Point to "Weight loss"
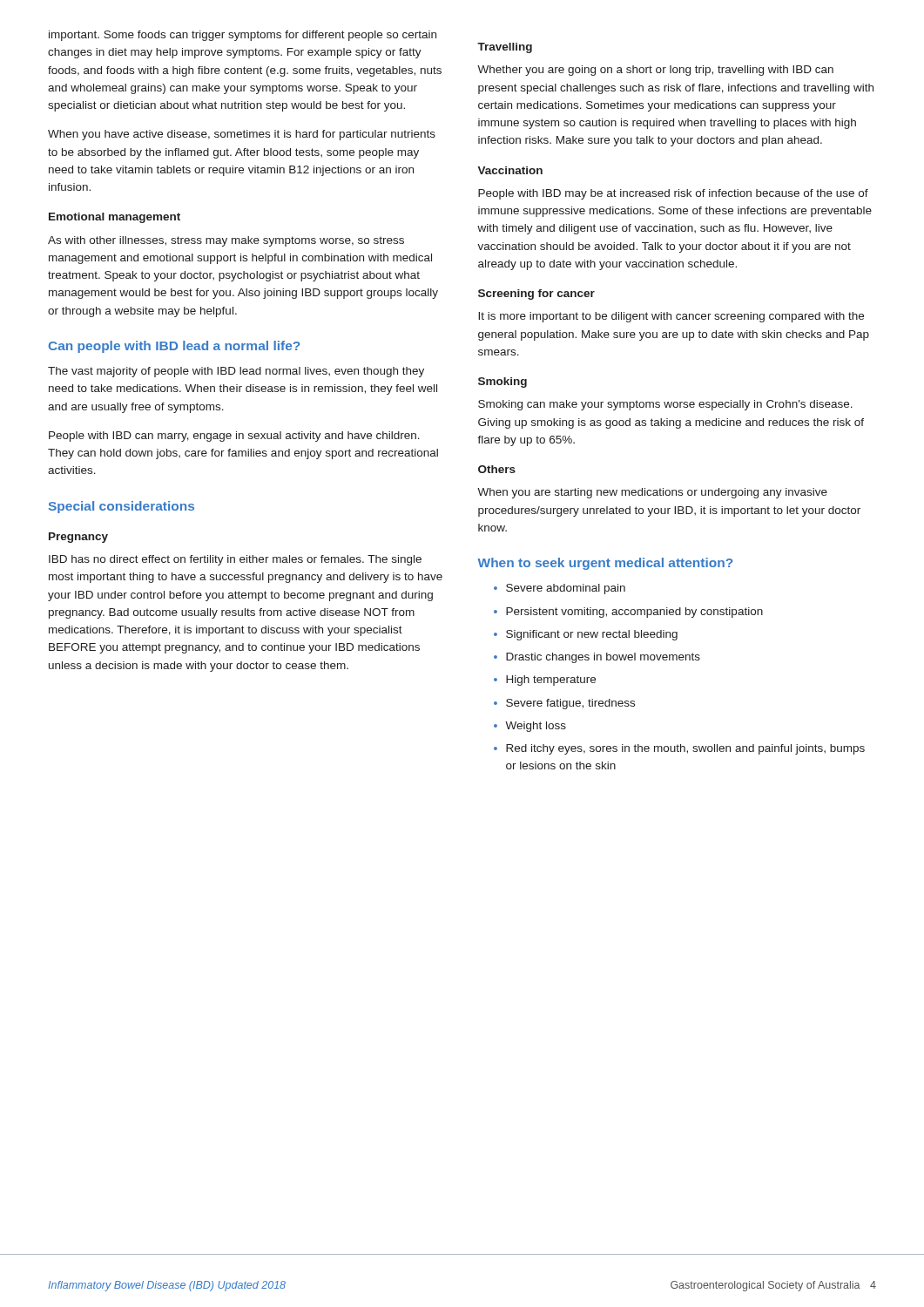Viewport: 924px width, 1307px height. click(x=530, y=727)
